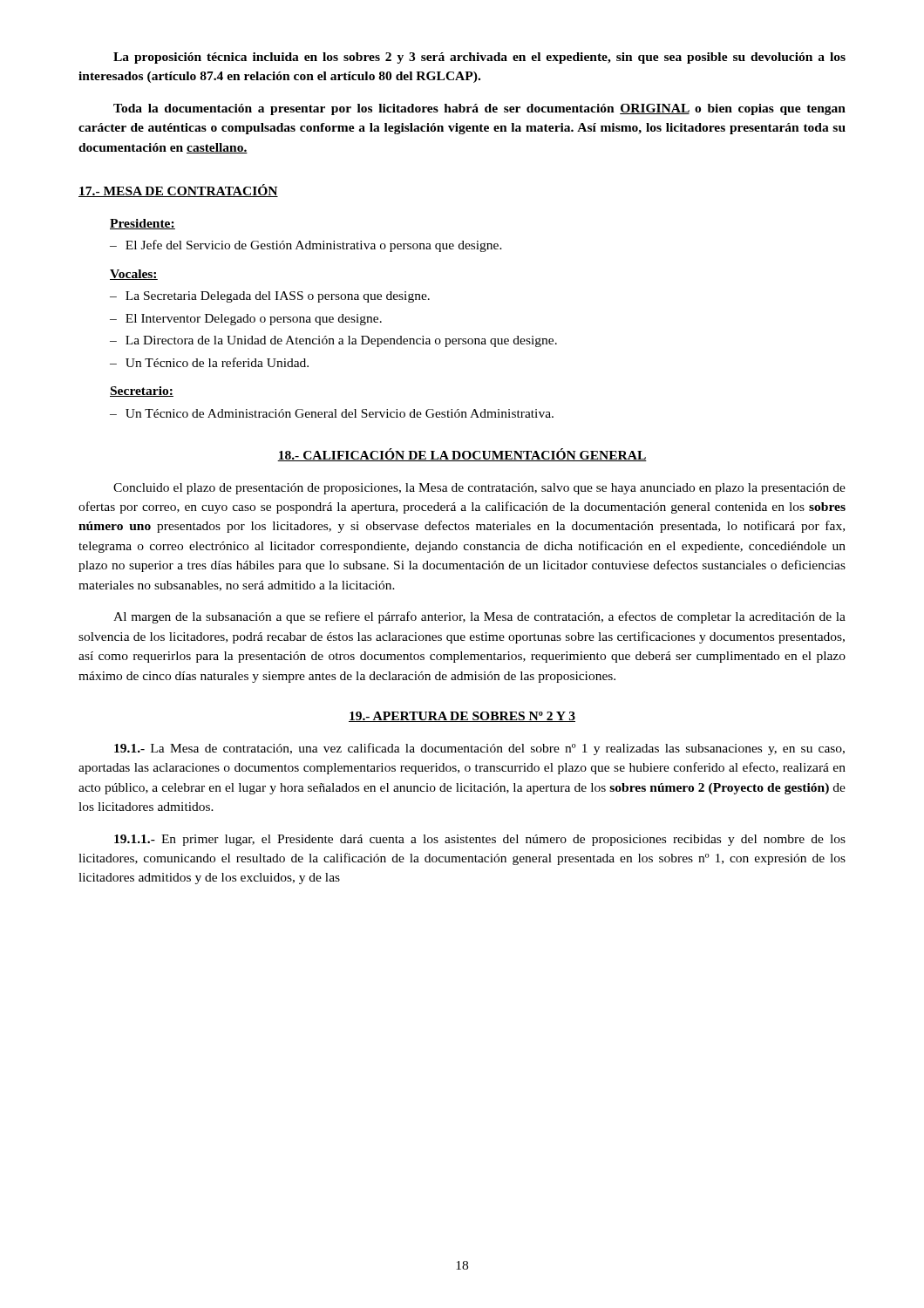Image resolution: width=924 pixels, height=1308 pixels.
Task: Find the list item with the text "– Un Técnico de la referida"
Action: coord(210,363)
